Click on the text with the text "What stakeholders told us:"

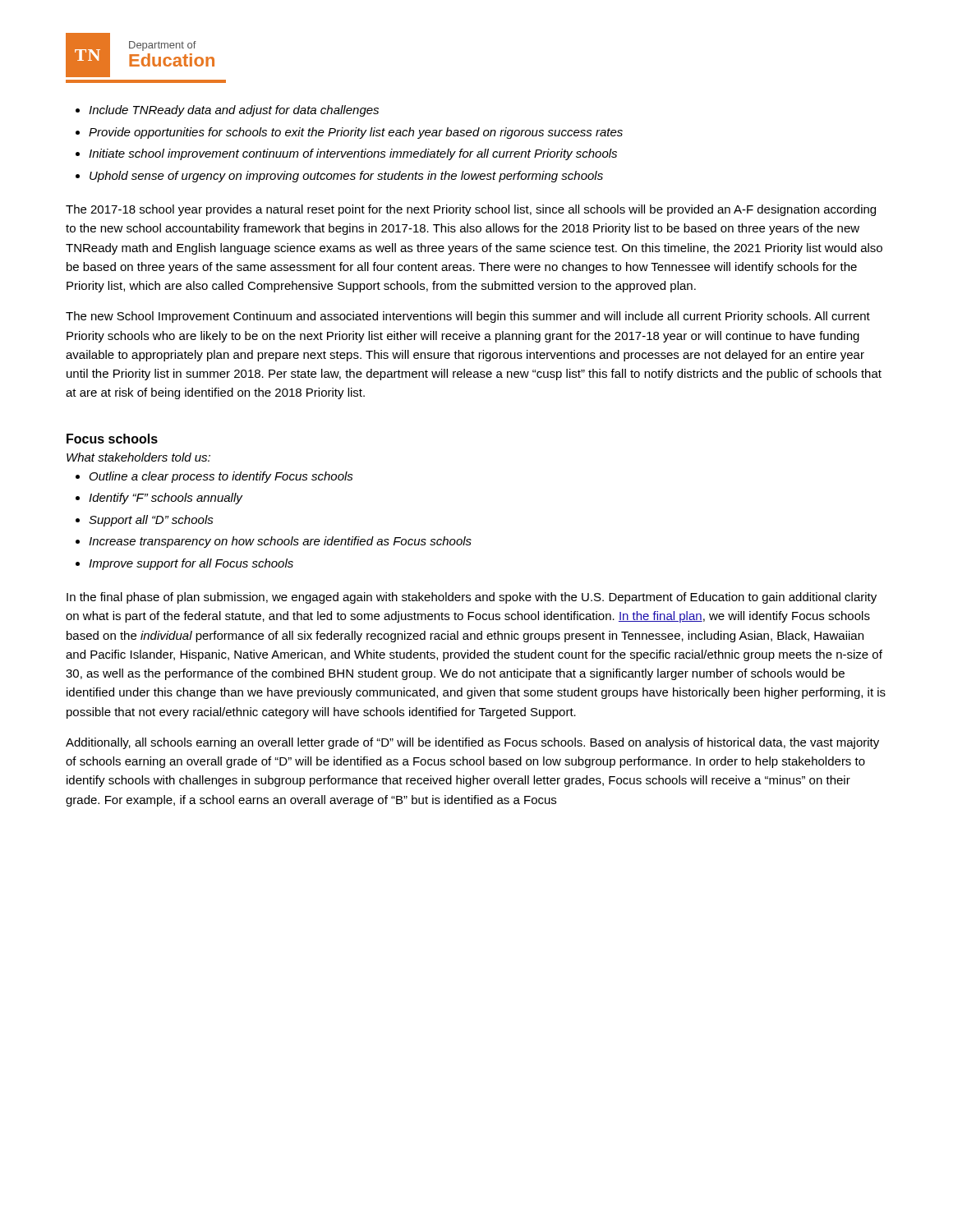[x=138, y=457]
